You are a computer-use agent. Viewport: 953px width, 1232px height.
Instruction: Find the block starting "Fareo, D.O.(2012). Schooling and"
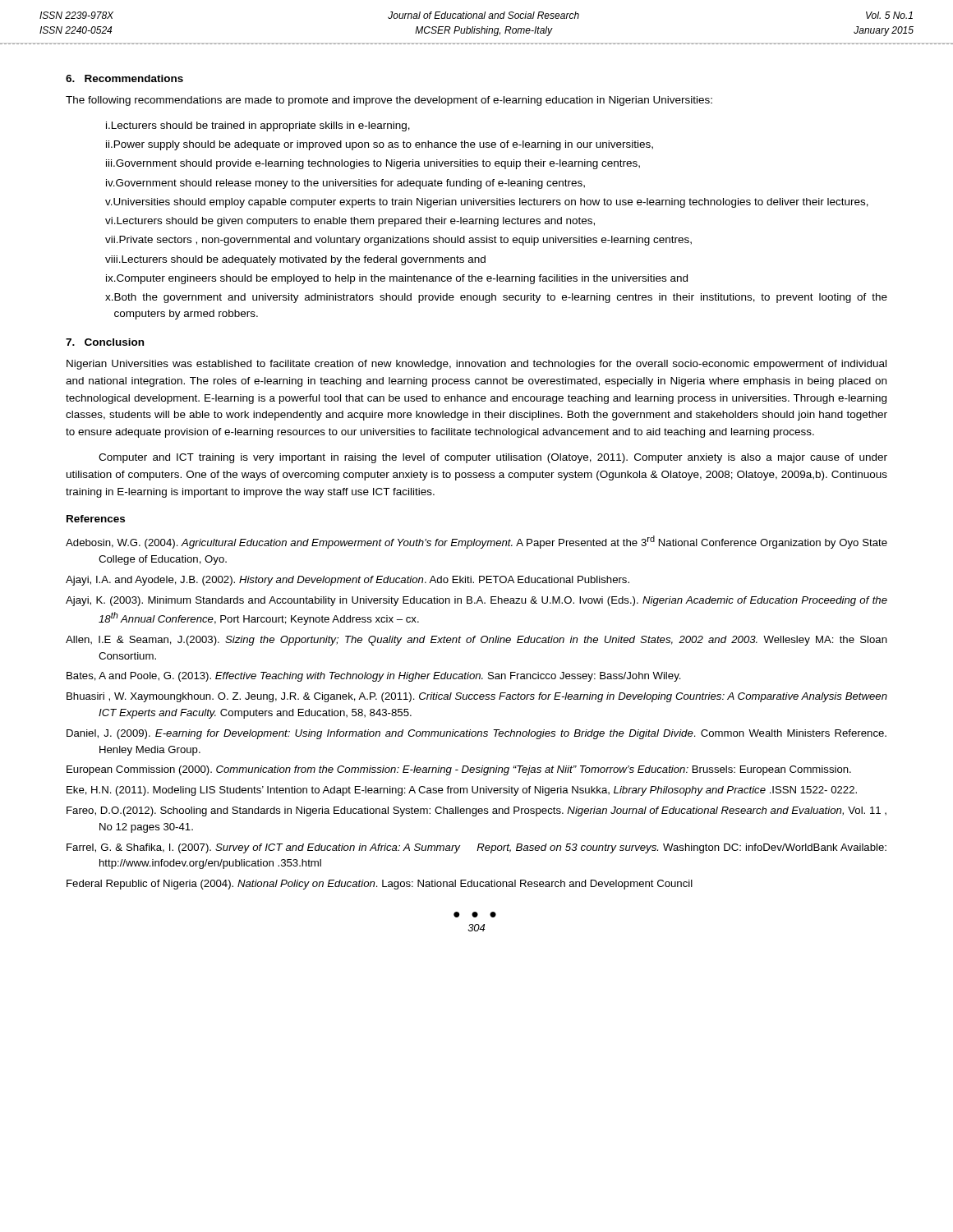pos(476,818)
